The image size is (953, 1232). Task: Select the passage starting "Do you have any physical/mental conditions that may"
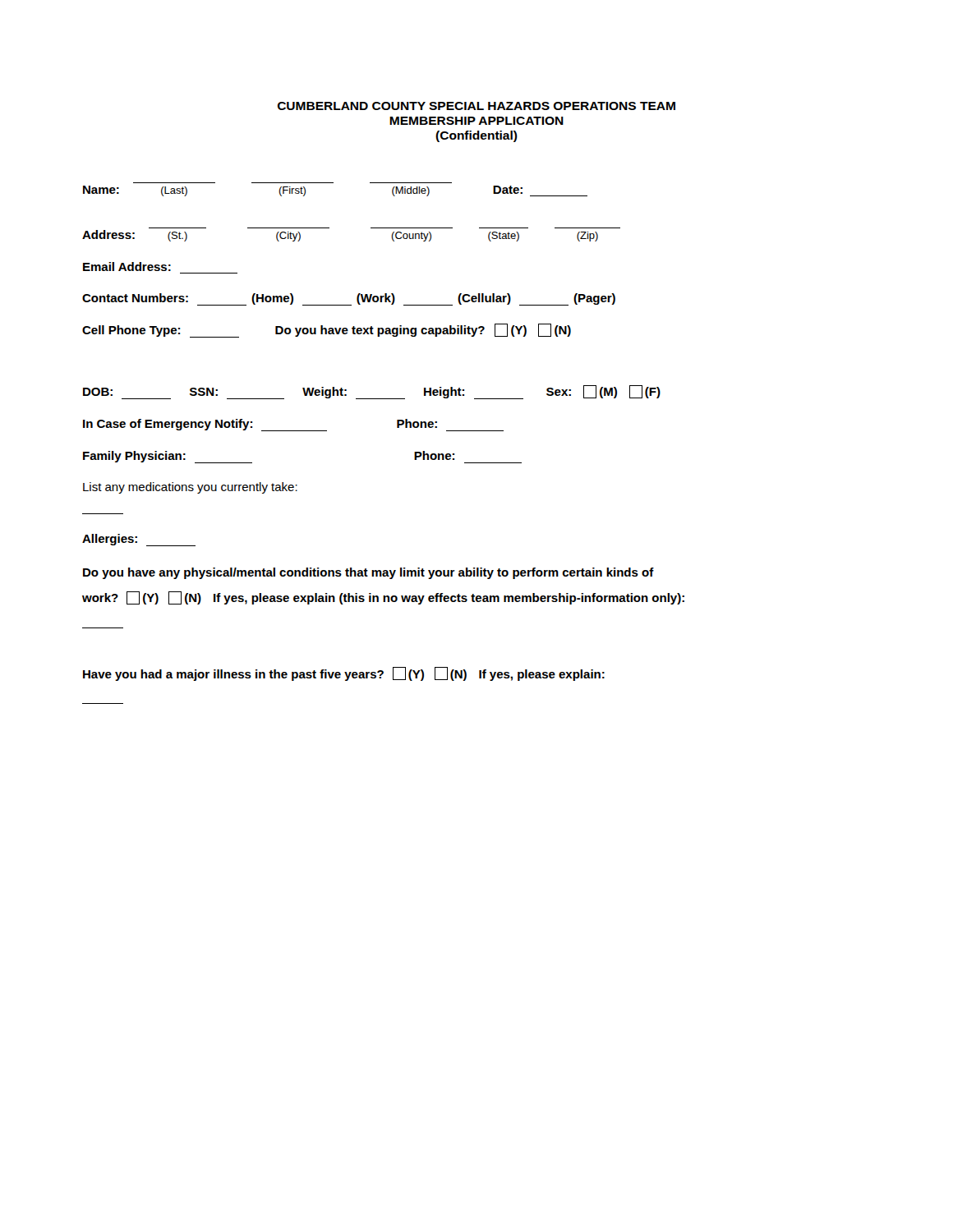tap(368, 572)
